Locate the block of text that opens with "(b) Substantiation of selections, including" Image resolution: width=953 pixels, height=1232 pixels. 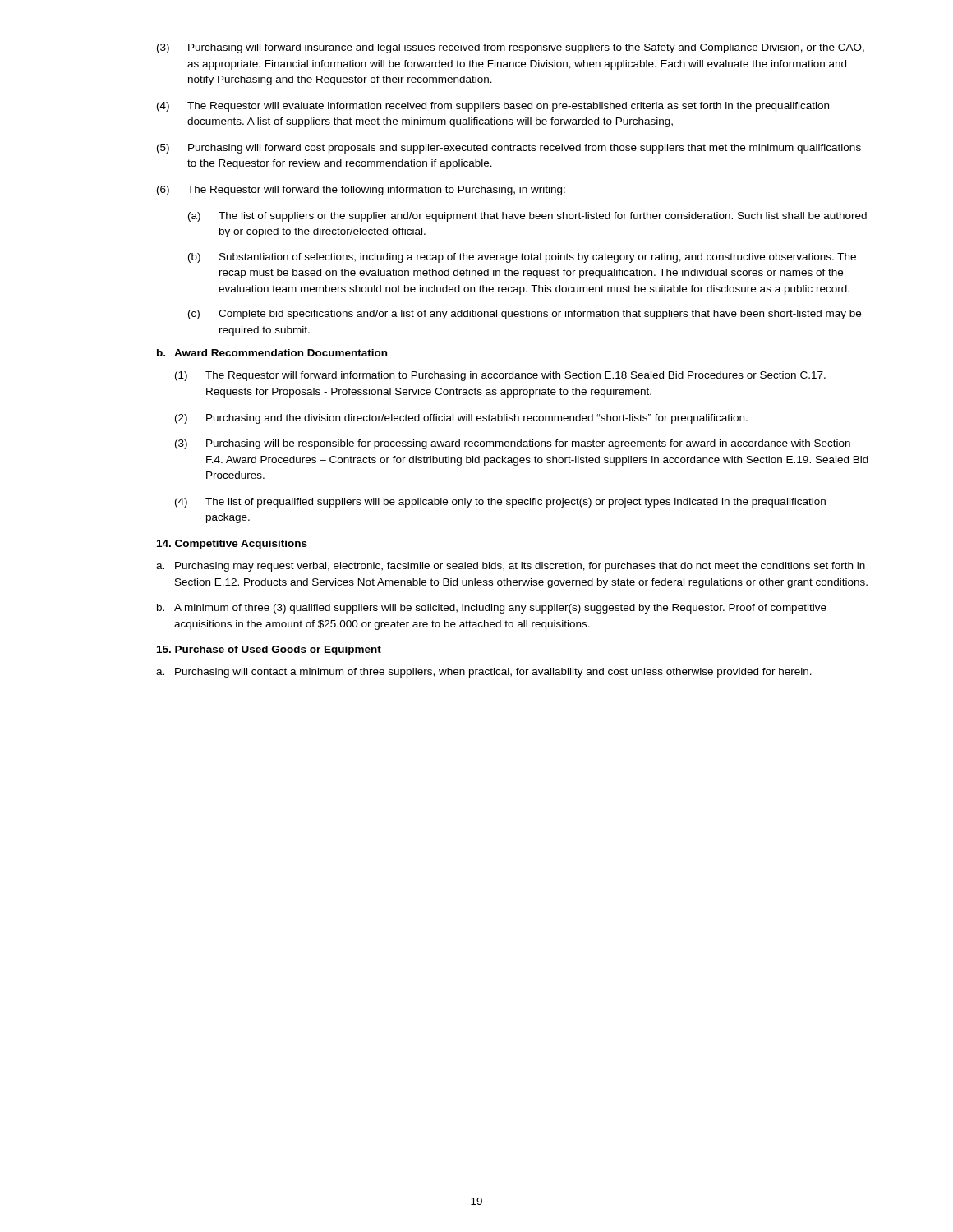tap(529, 273)
